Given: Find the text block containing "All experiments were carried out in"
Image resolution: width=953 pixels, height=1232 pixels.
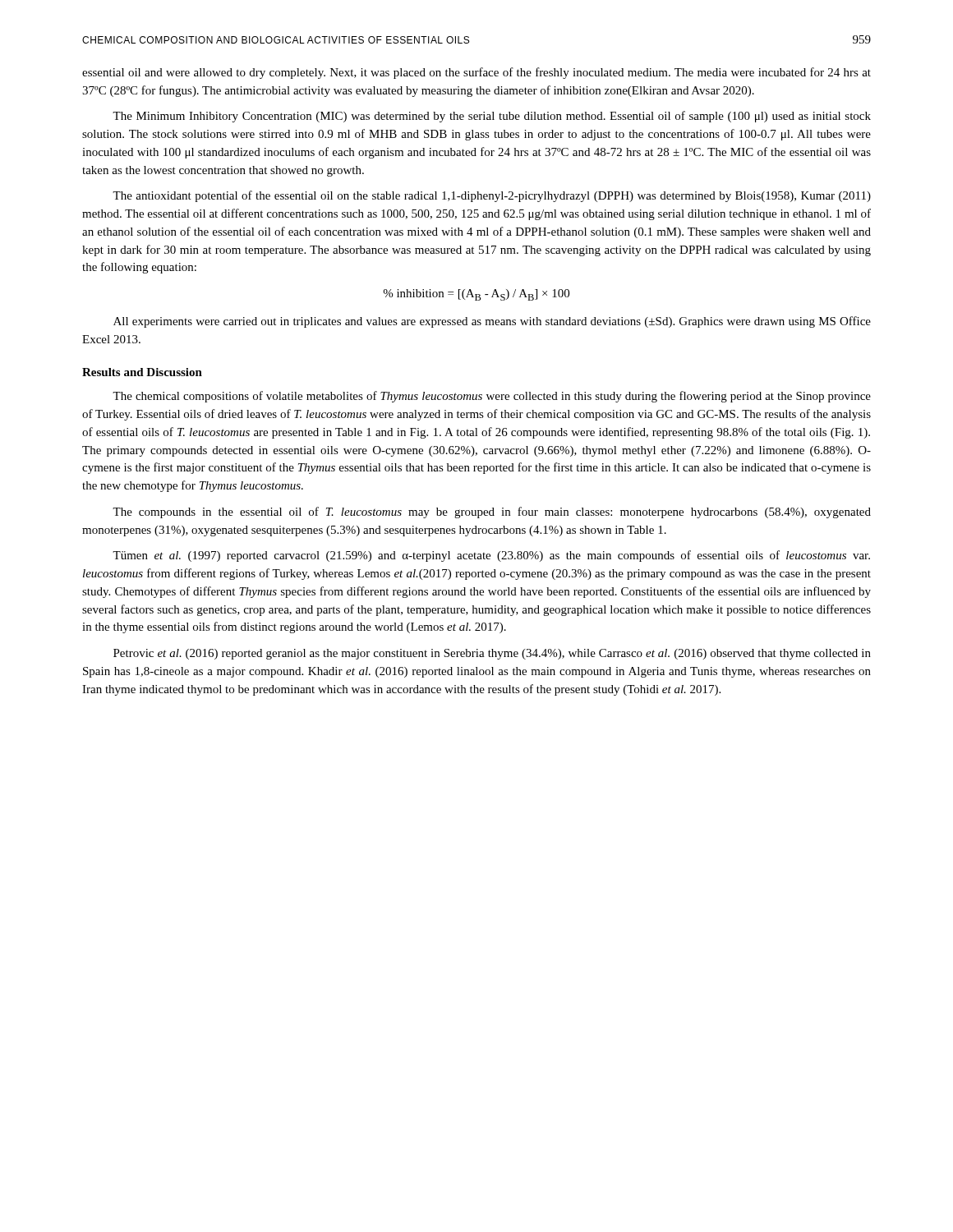Looking at the screenshot, I should (476, 331).
